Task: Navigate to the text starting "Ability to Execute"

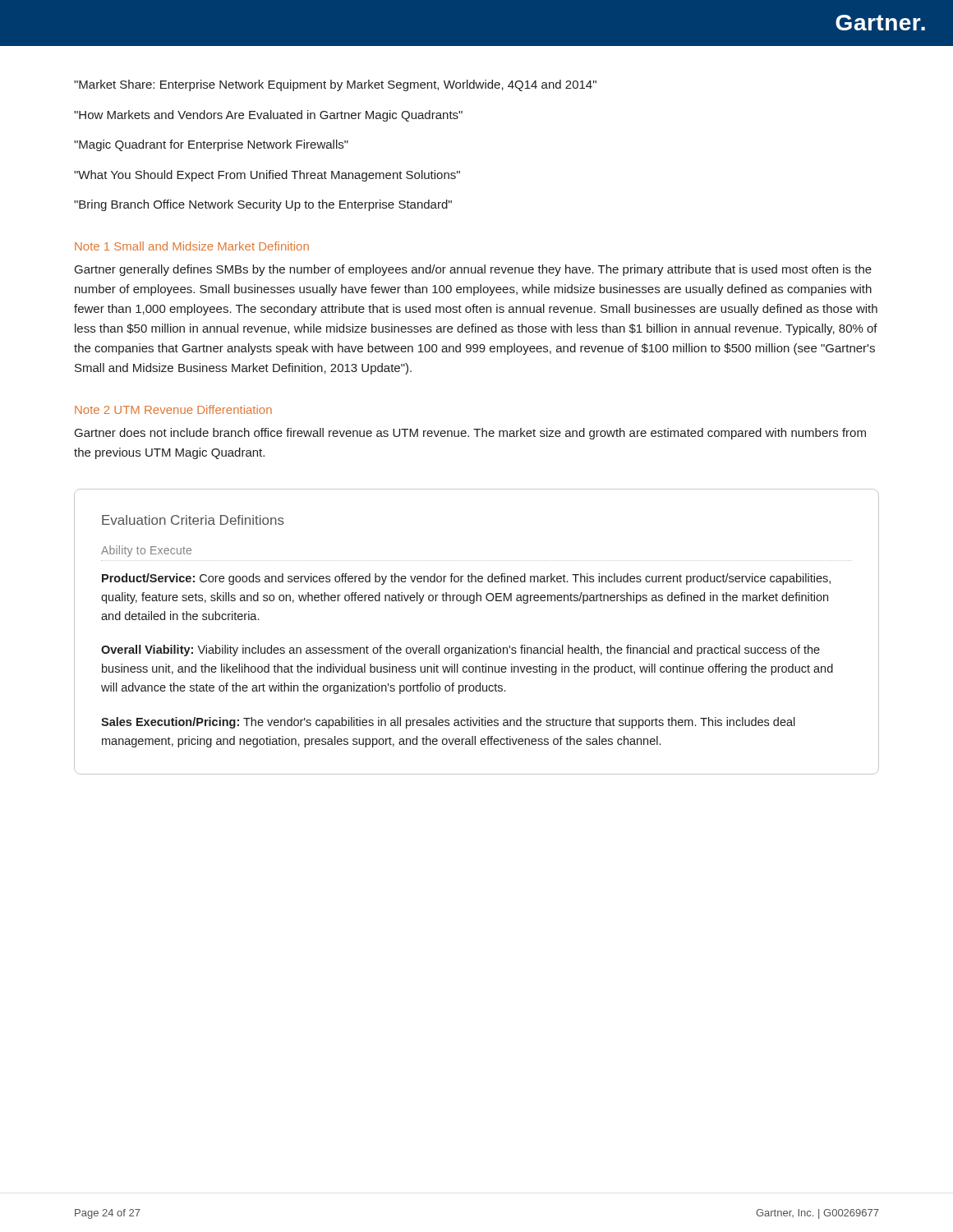Action: click(x=147, y=550)
